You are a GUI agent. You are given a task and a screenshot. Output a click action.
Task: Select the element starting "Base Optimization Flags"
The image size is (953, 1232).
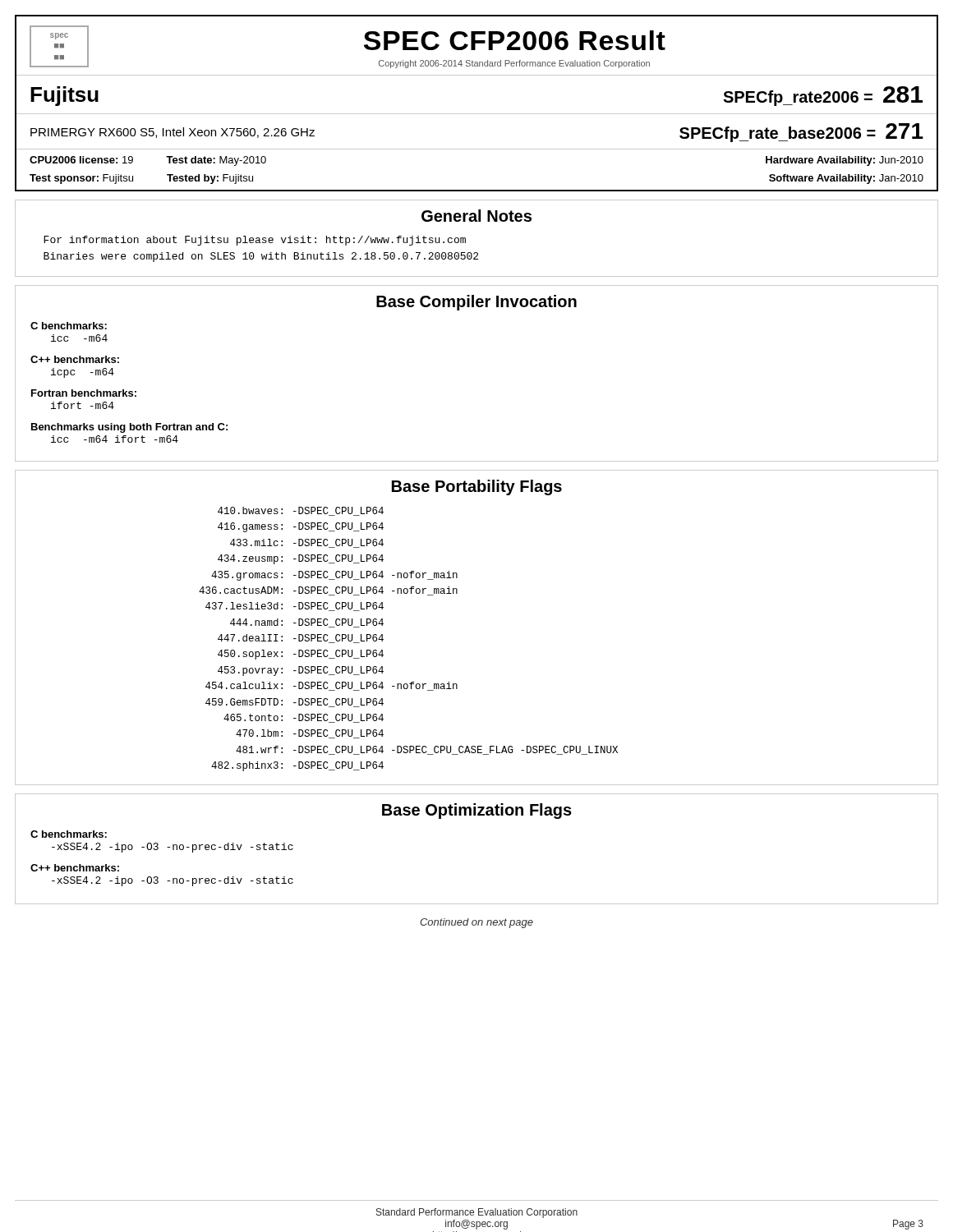pos(476,810)
